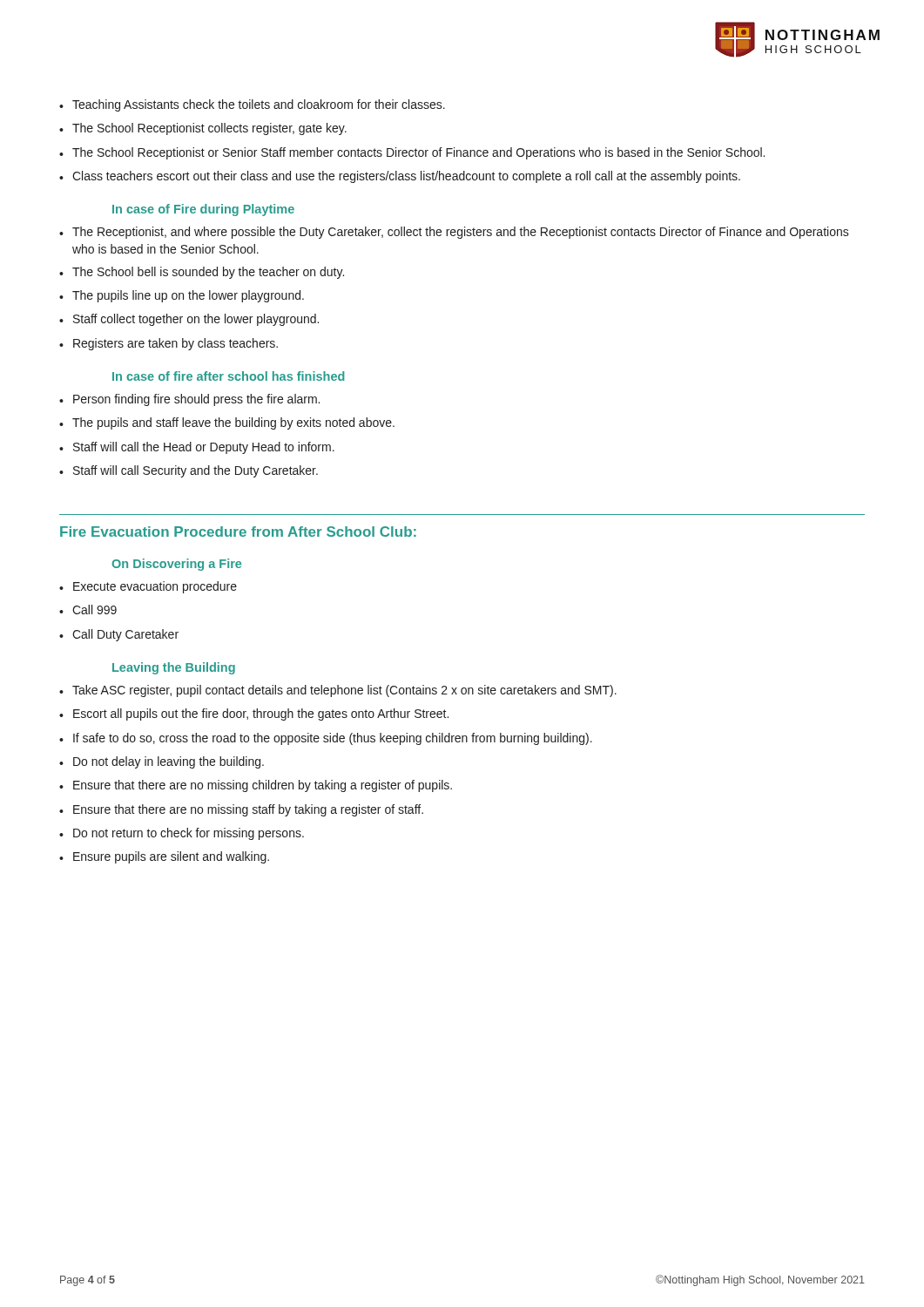This screenshot has width=924, height=1307.
Task: Find the list item that says "• Staff collect together"
Action: pos(190,320)
